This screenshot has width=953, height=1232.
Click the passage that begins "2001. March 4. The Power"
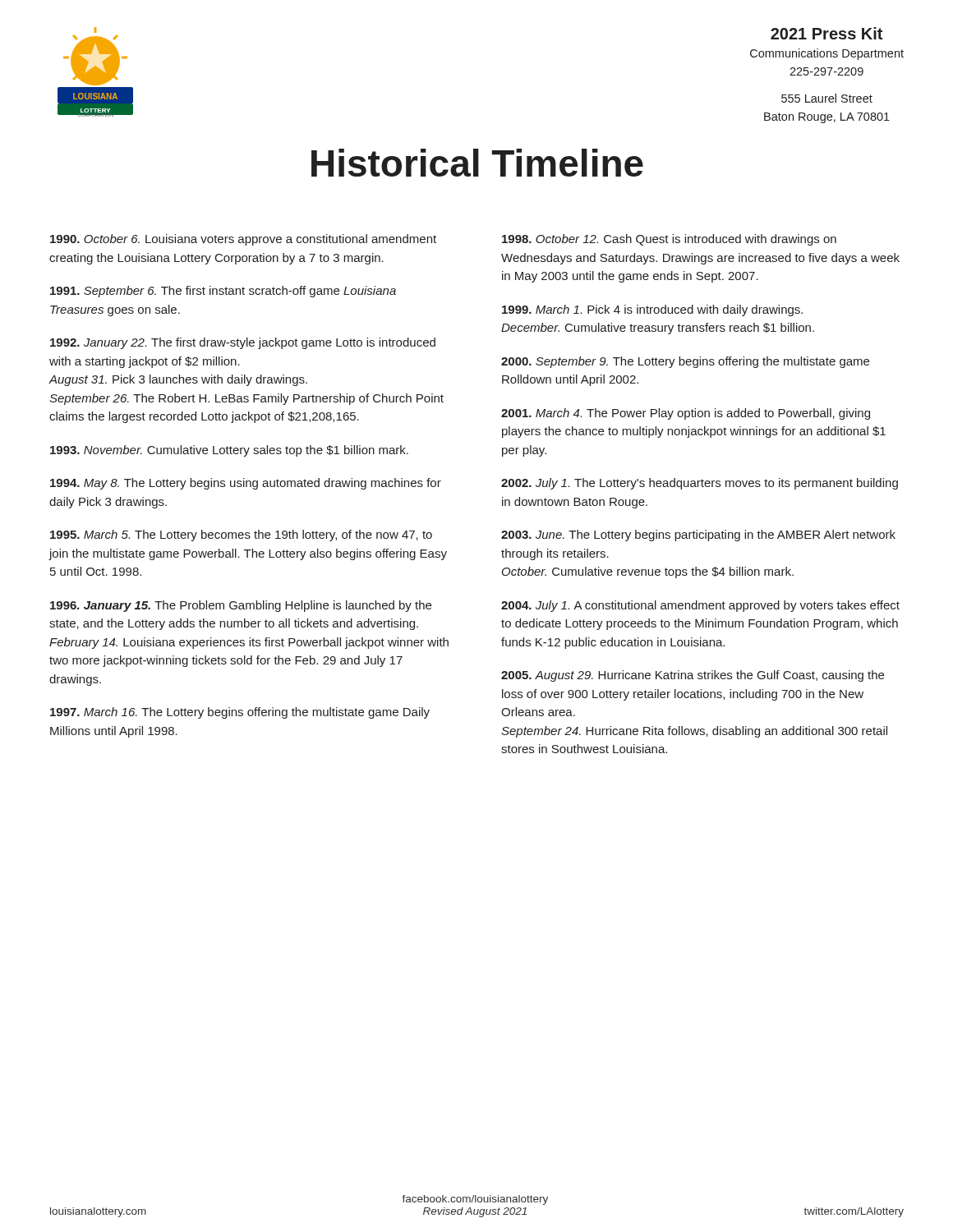tap(702, 431)
